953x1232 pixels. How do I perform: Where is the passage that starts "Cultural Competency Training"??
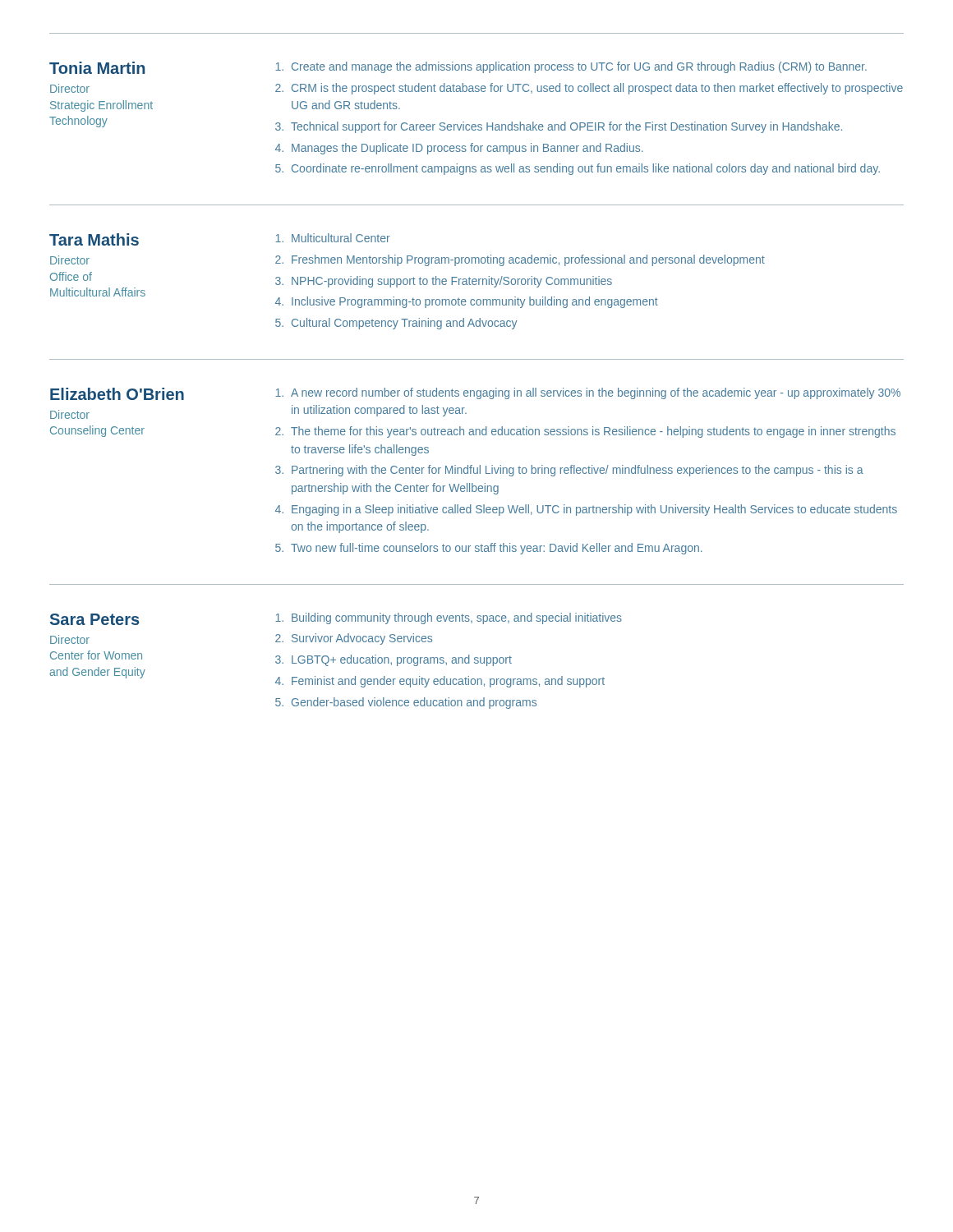pos(404,323)
